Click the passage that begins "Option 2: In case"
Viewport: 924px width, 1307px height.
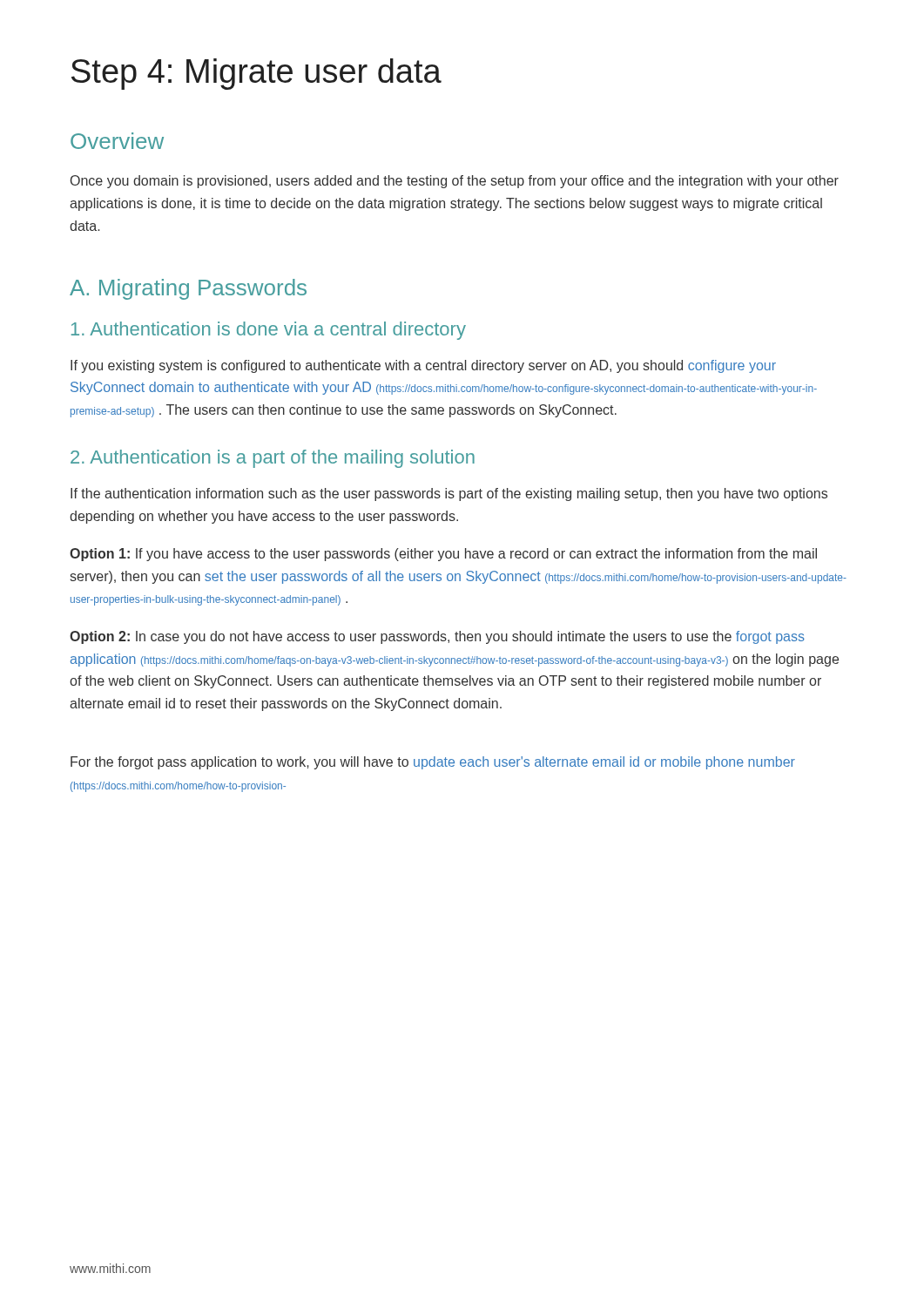click(462, 670)
